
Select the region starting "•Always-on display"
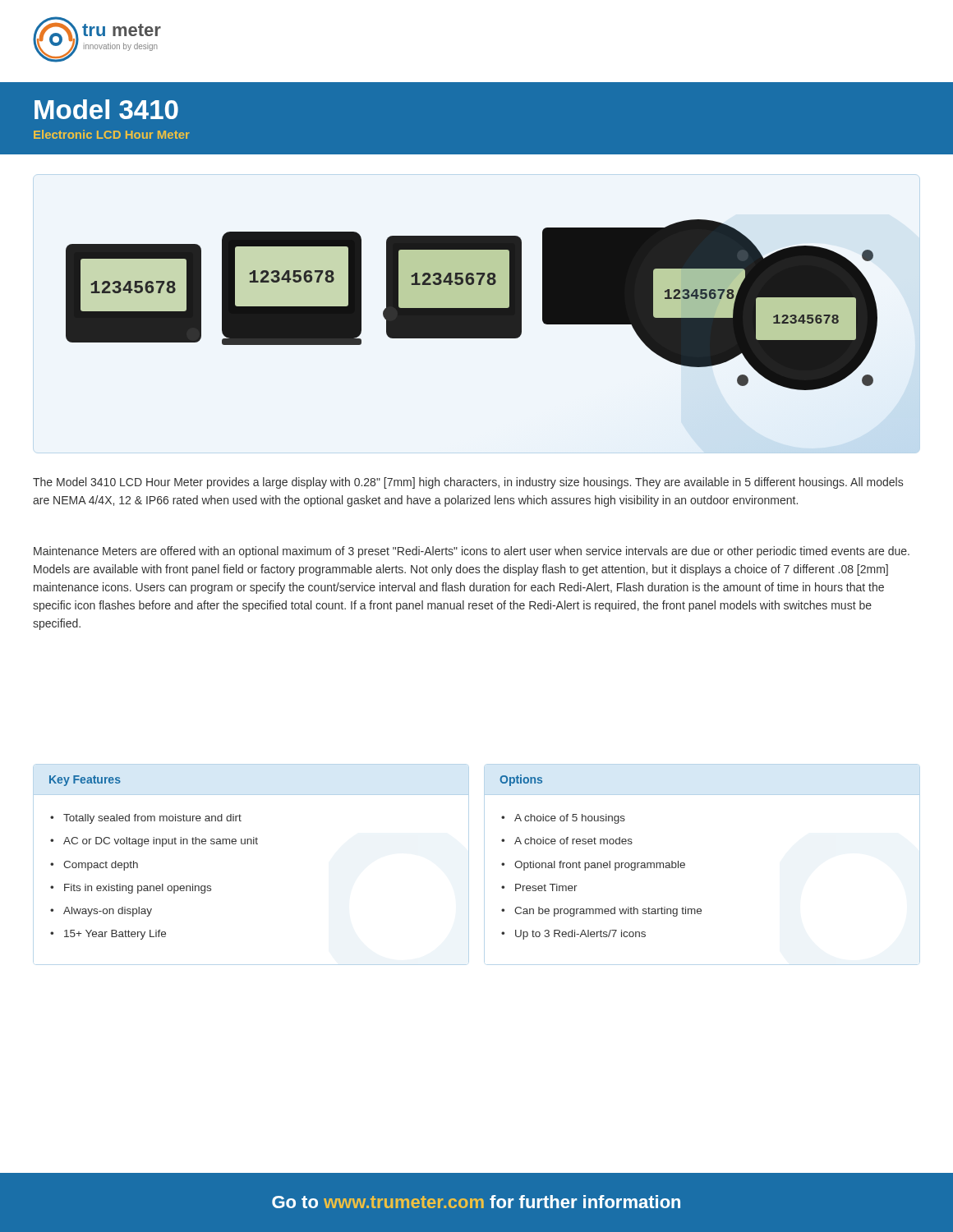[x=101, y=911]
